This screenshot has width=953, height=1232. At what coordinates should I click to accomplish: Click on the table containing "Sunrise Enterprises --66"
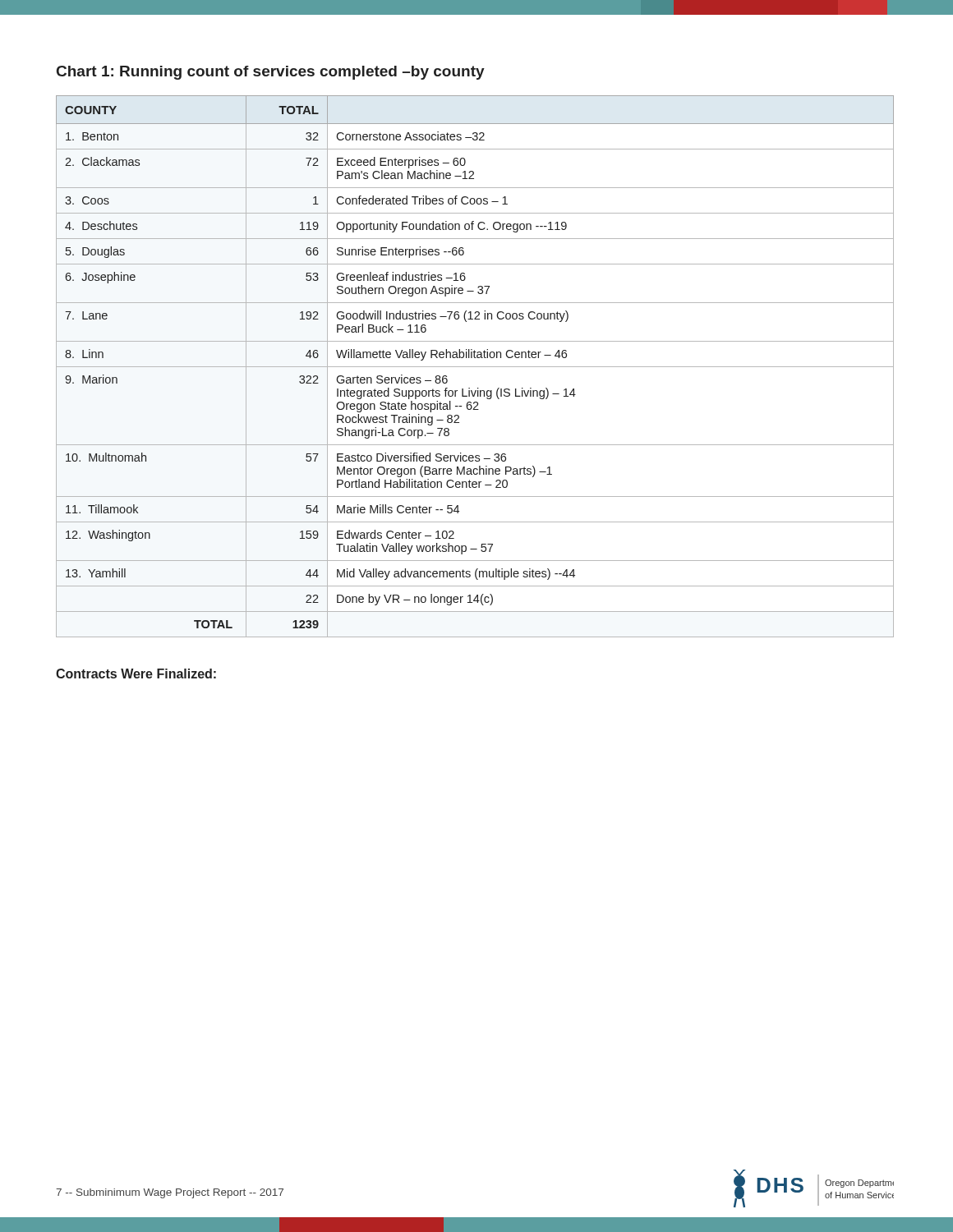point(475,366)
